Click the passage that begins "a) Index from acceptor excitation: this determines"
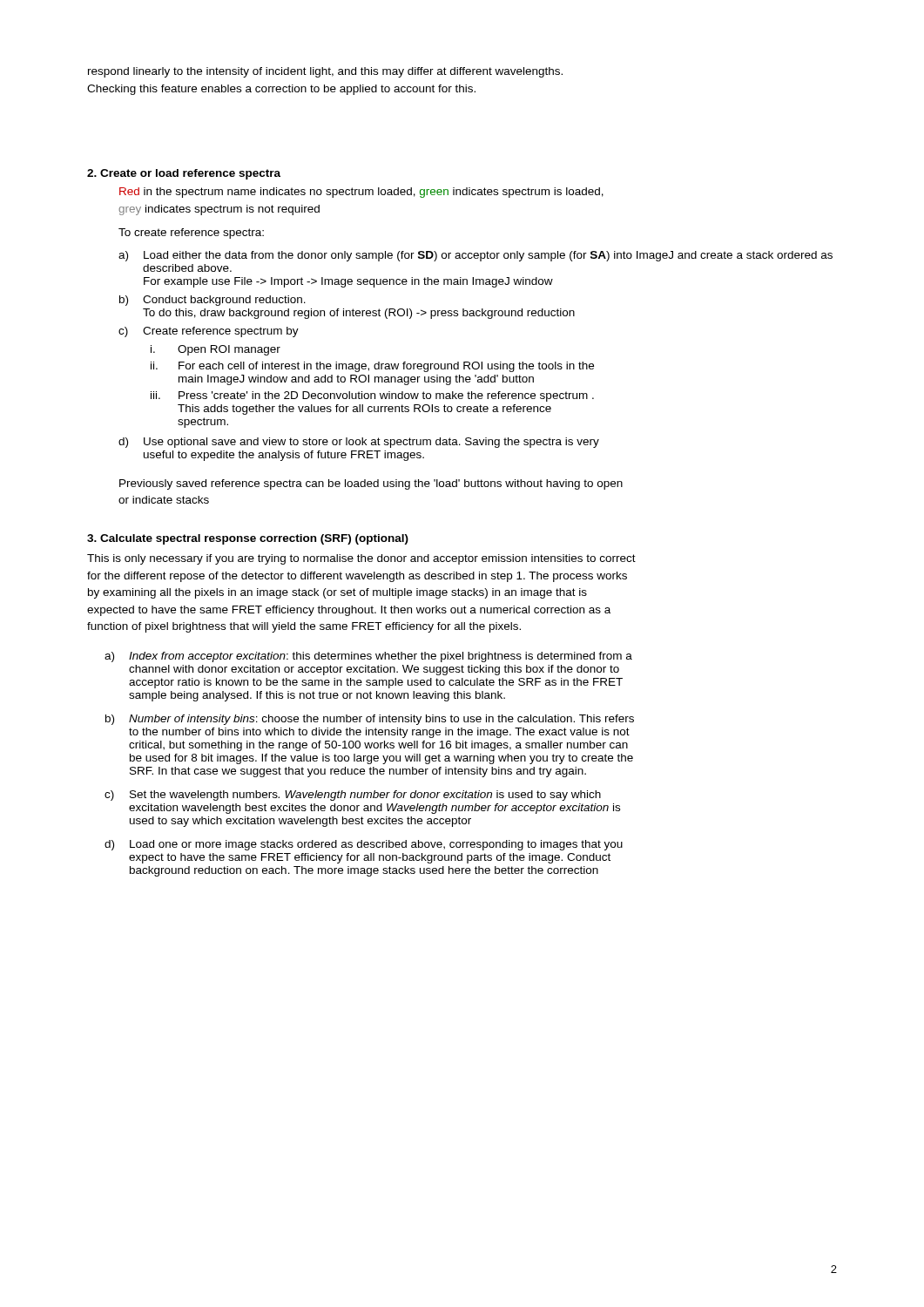This screenshot has width=924, height=1307. click(368, 675)
